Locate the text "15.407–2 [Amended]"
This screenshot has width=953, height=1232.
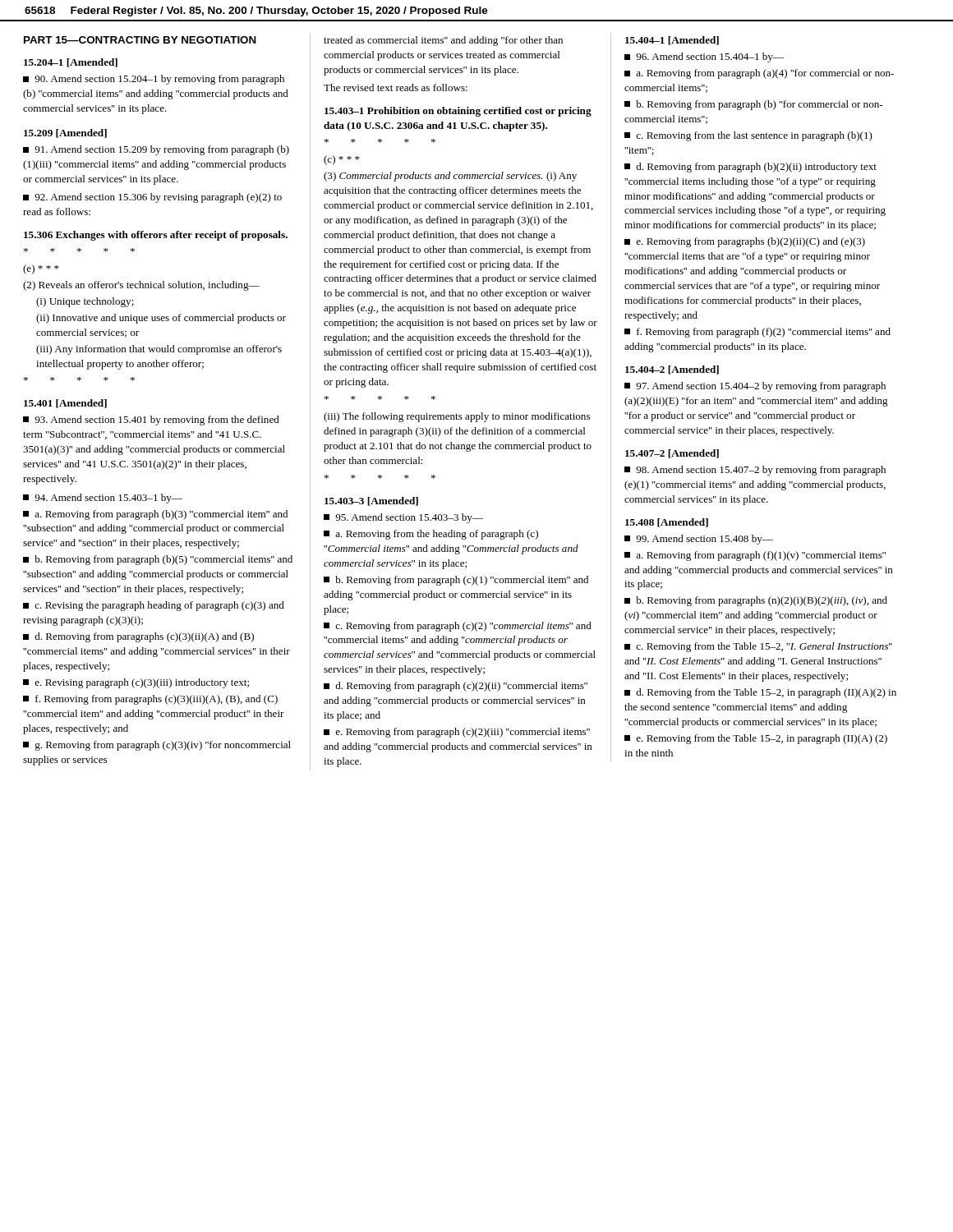(x=672, y=454)
